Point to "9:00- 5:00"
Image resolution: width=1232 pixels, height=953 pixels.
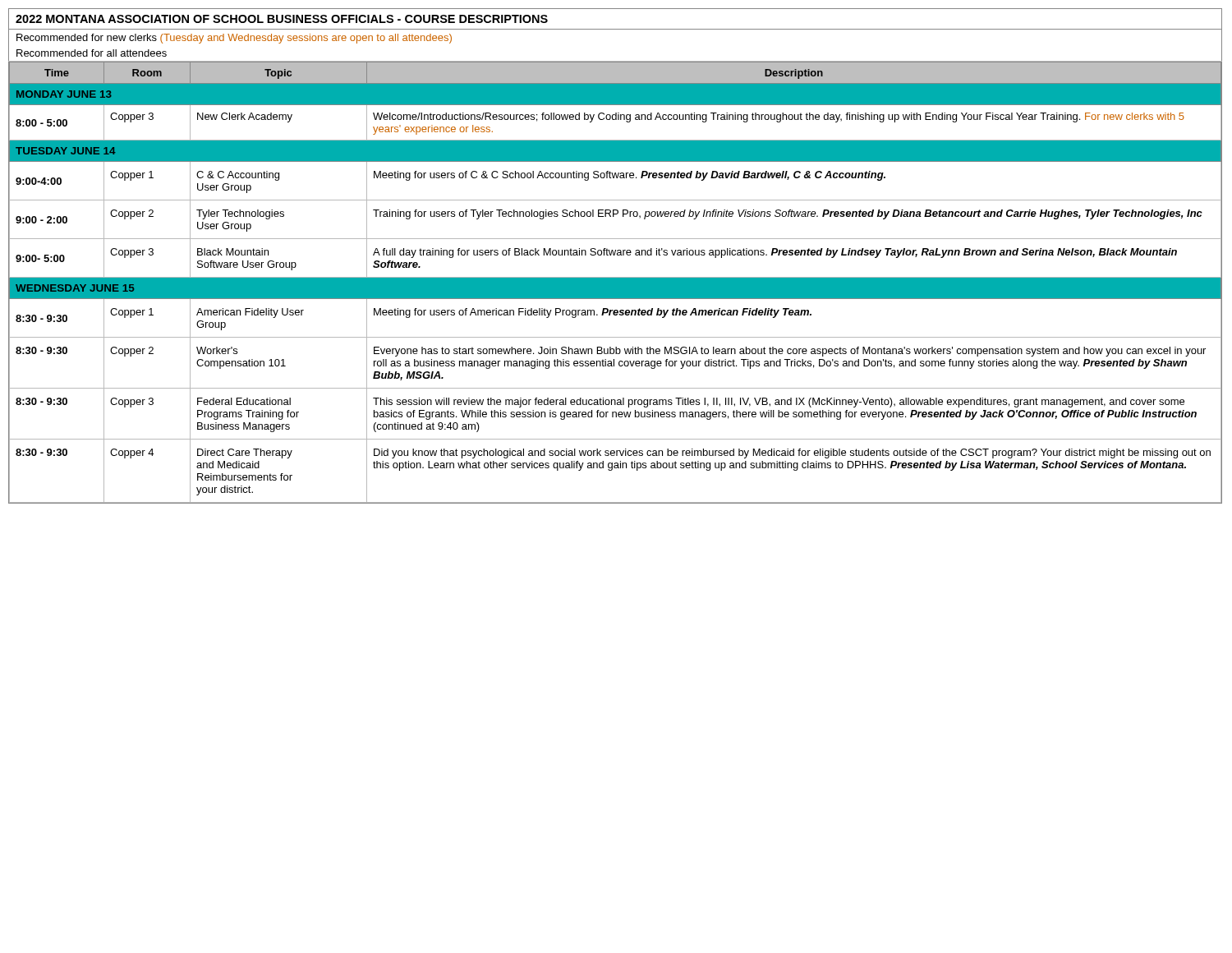coord(40,258)
